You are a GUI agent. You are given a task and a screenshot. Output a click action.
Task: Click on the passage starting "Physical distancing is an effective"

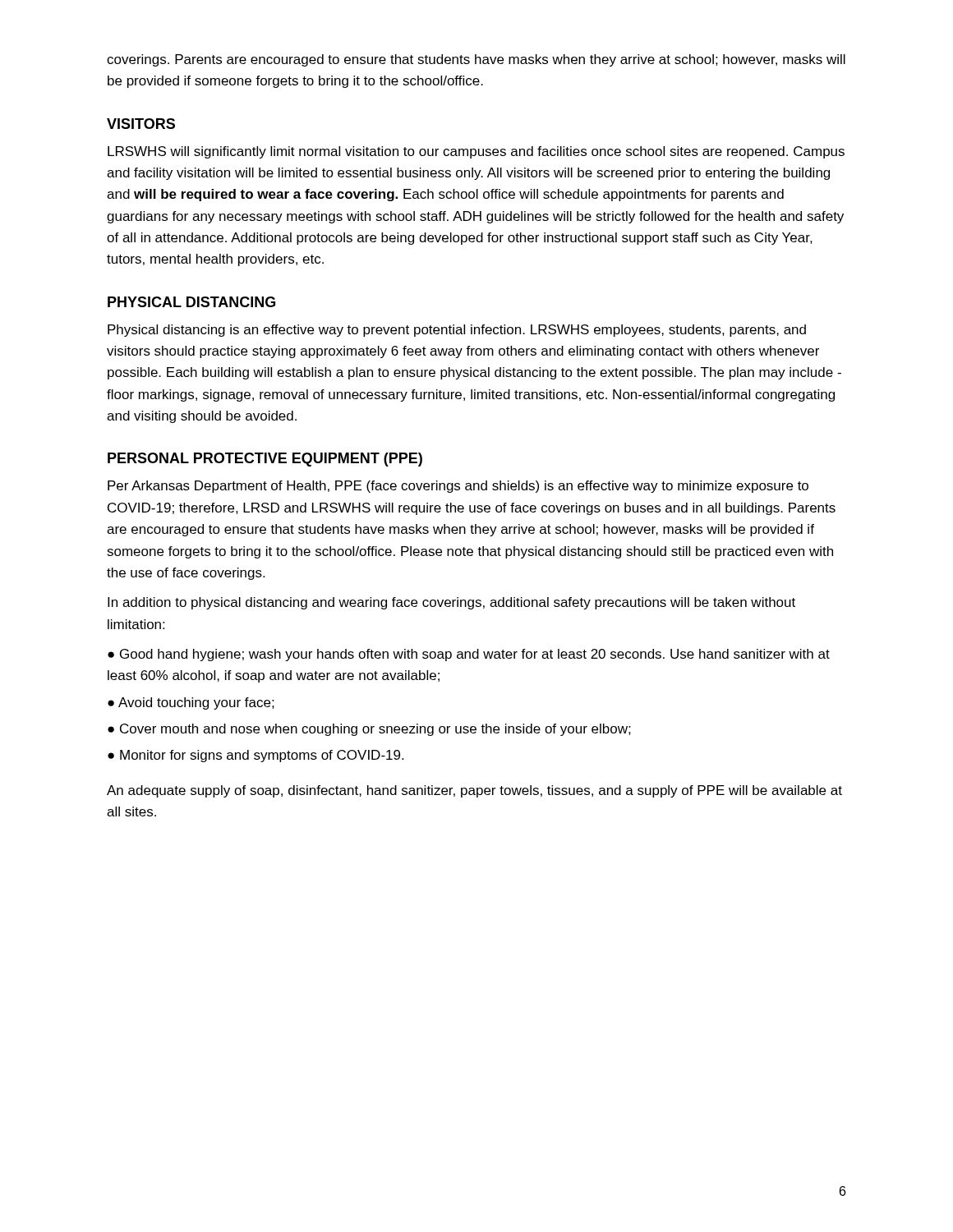(x=474, y=373)
